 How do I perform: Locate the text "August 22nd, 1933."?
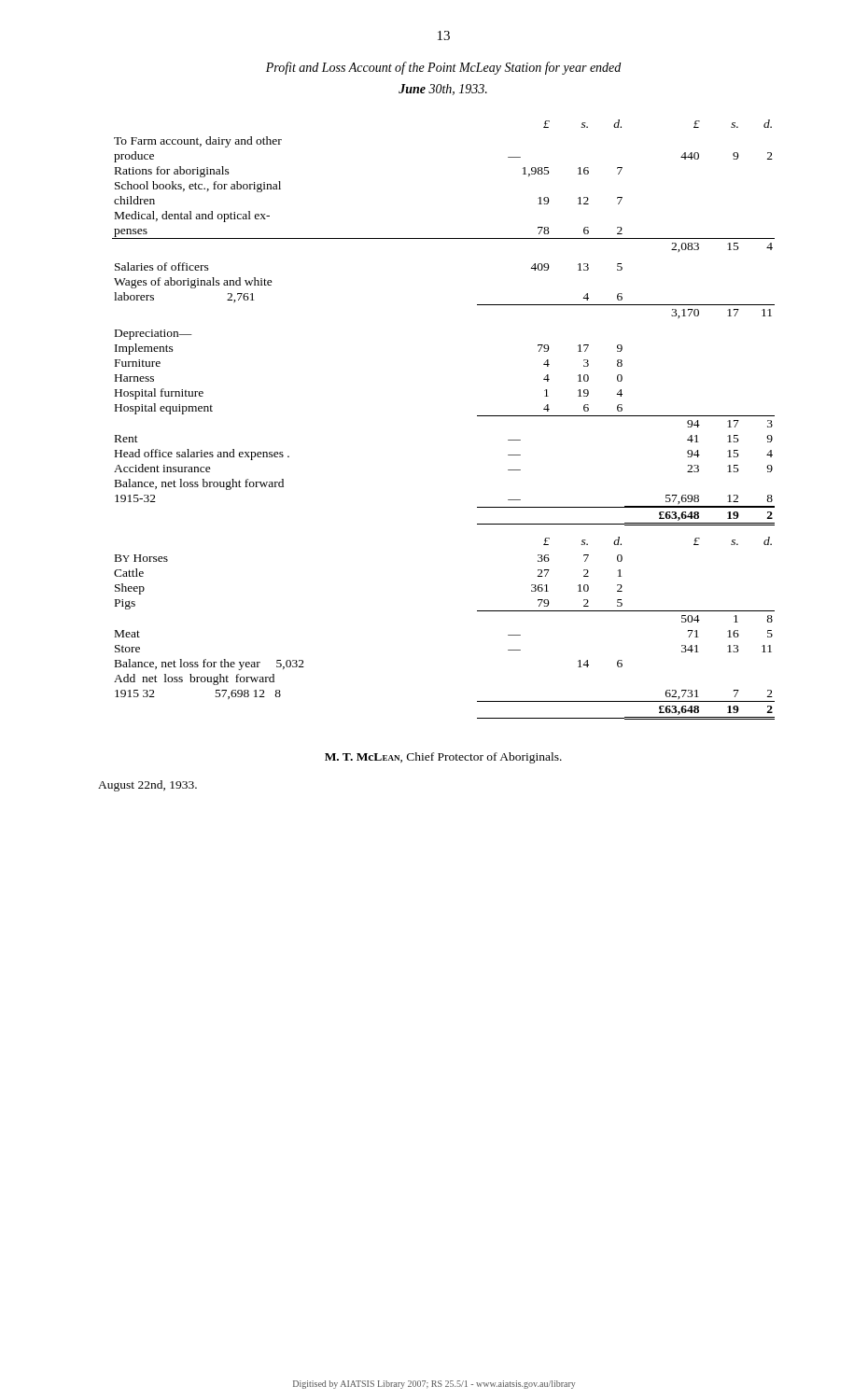(148, 784)
